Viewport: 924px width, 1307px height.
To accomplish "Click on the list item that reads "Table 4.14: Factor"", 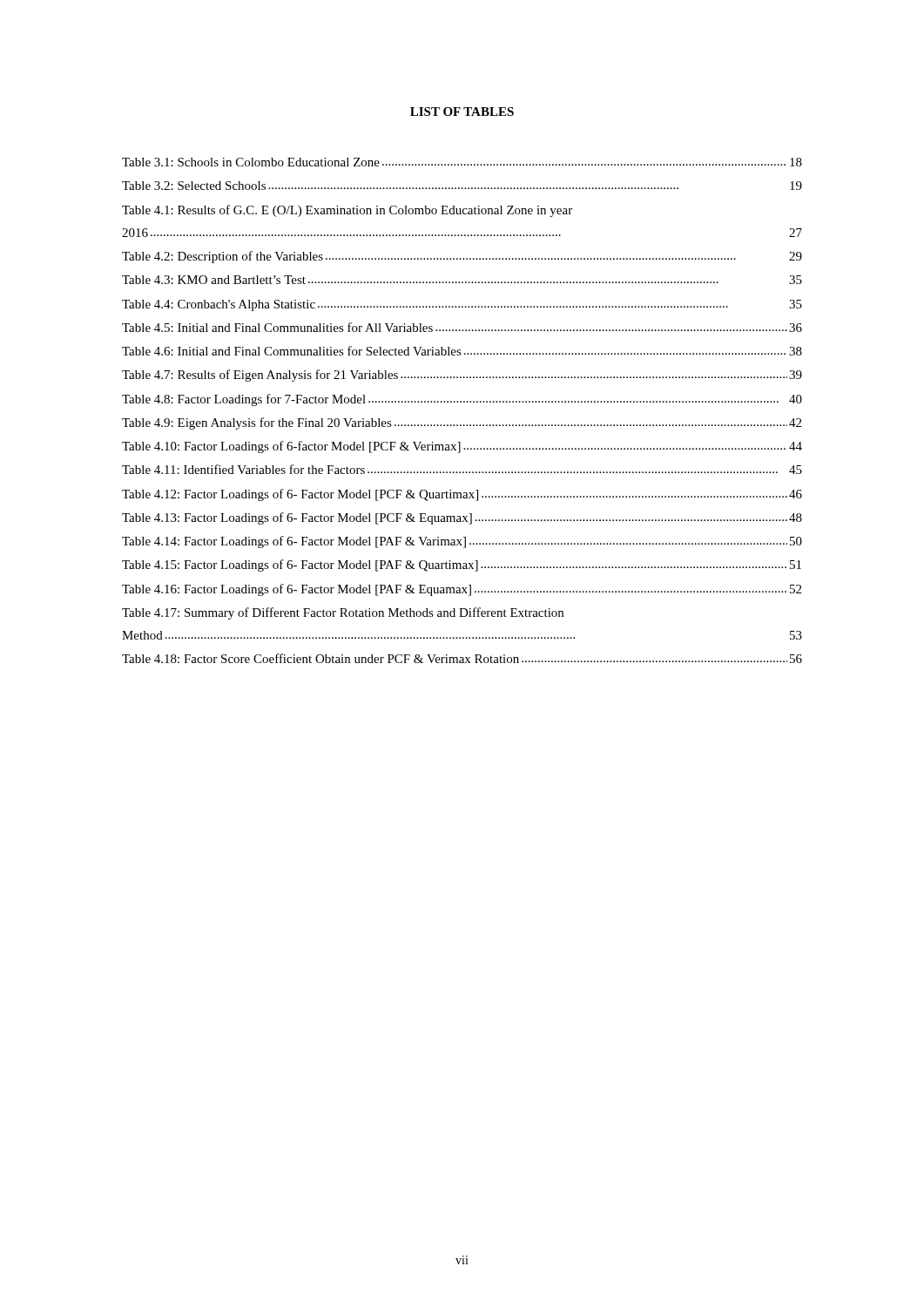I will (x=462, y=541).
